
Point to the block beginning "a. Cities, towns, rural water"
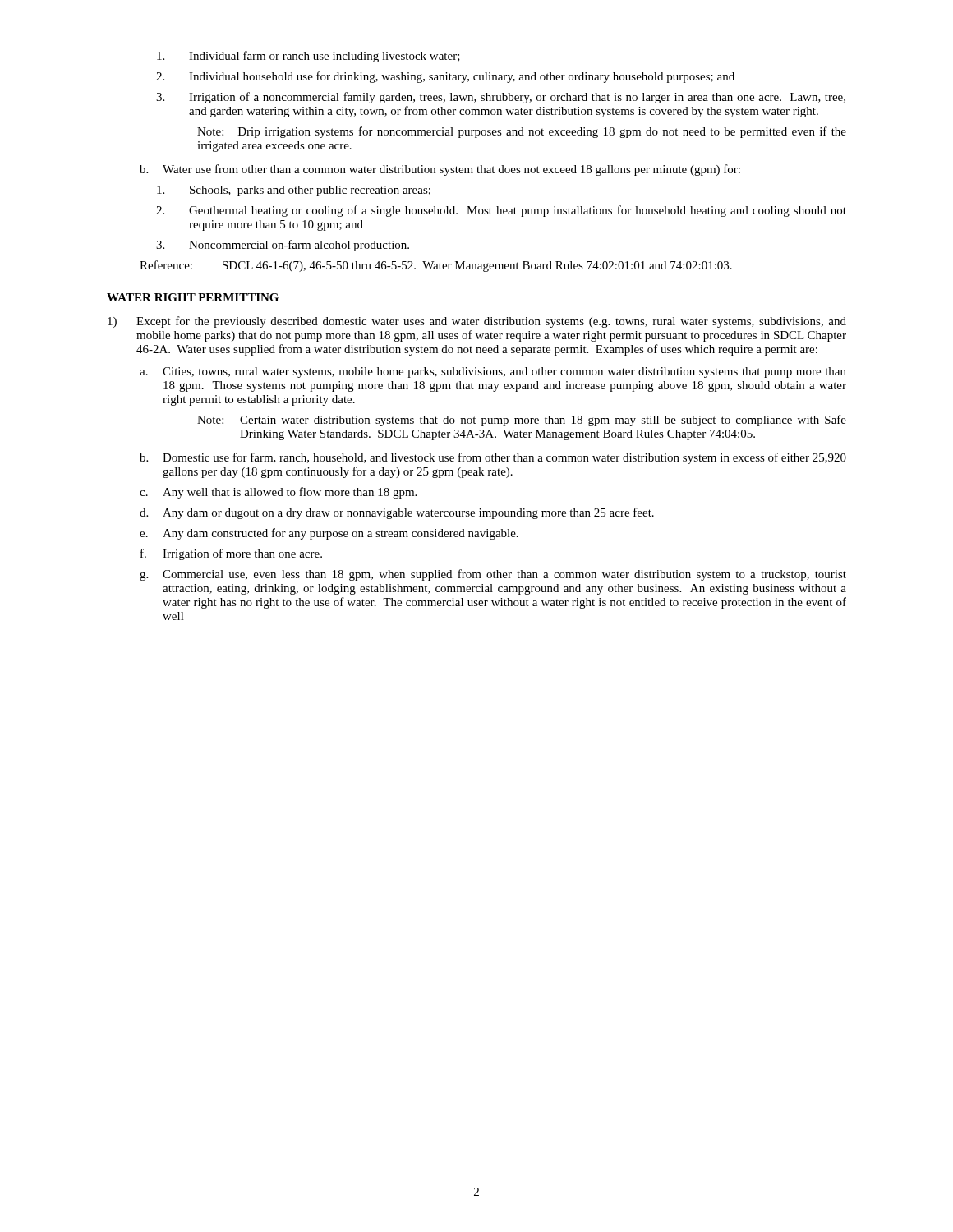click(493, 386)
